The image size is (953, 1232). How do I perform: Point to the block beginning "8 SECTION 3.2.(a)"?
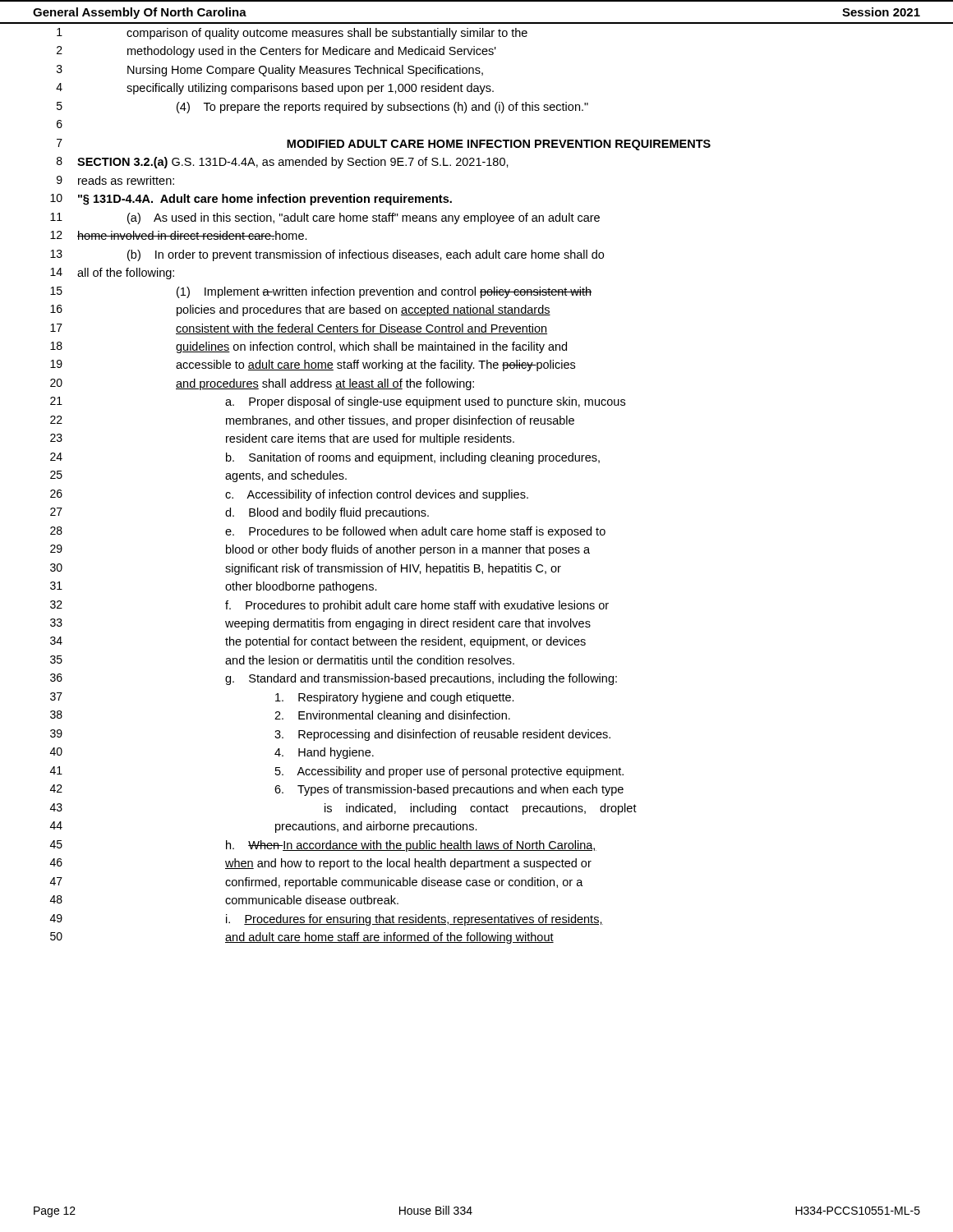(x=476, y=171)
